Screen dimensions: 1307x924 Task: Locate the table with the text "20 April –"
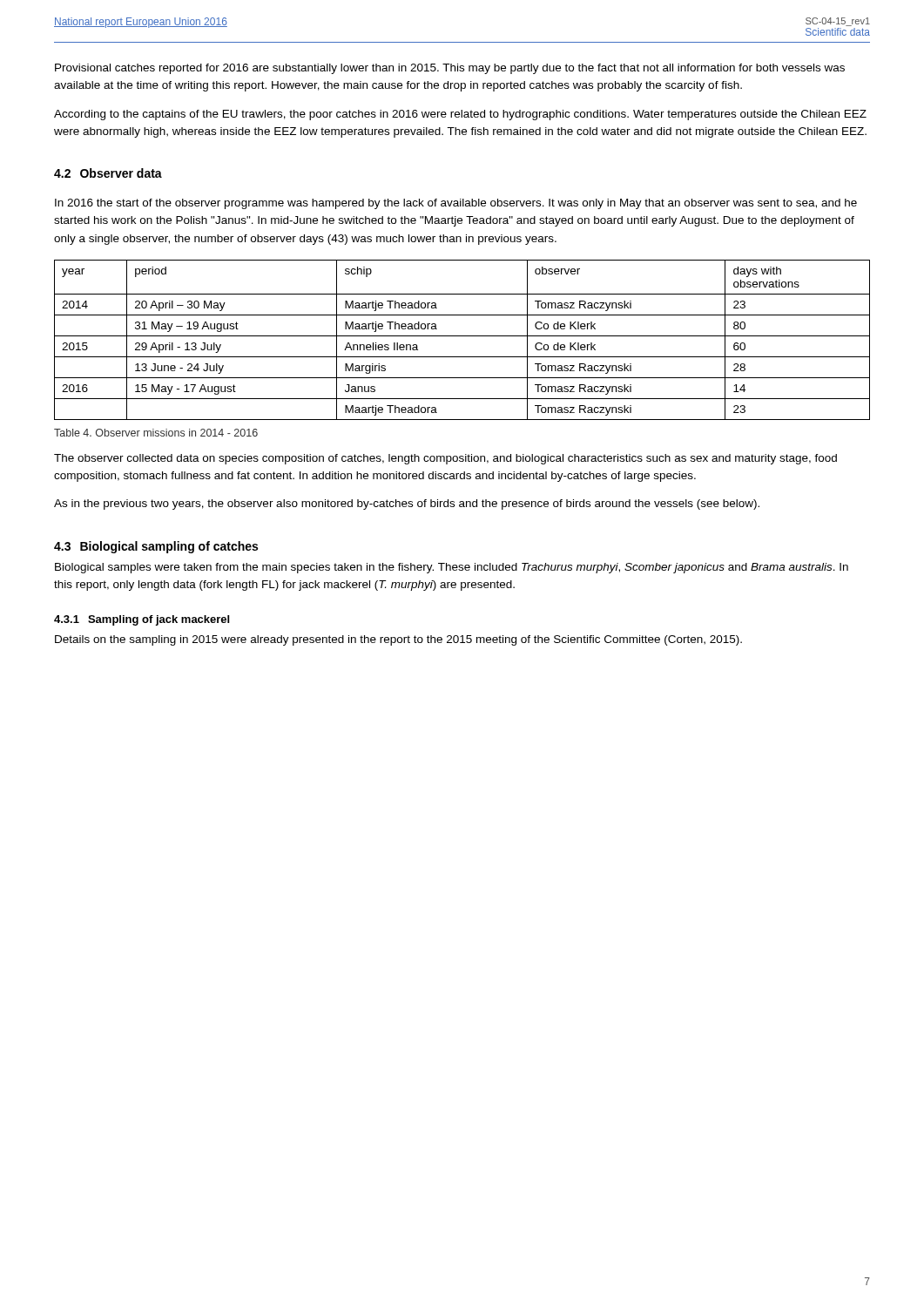pyautogui.click(x=462, y=340)
